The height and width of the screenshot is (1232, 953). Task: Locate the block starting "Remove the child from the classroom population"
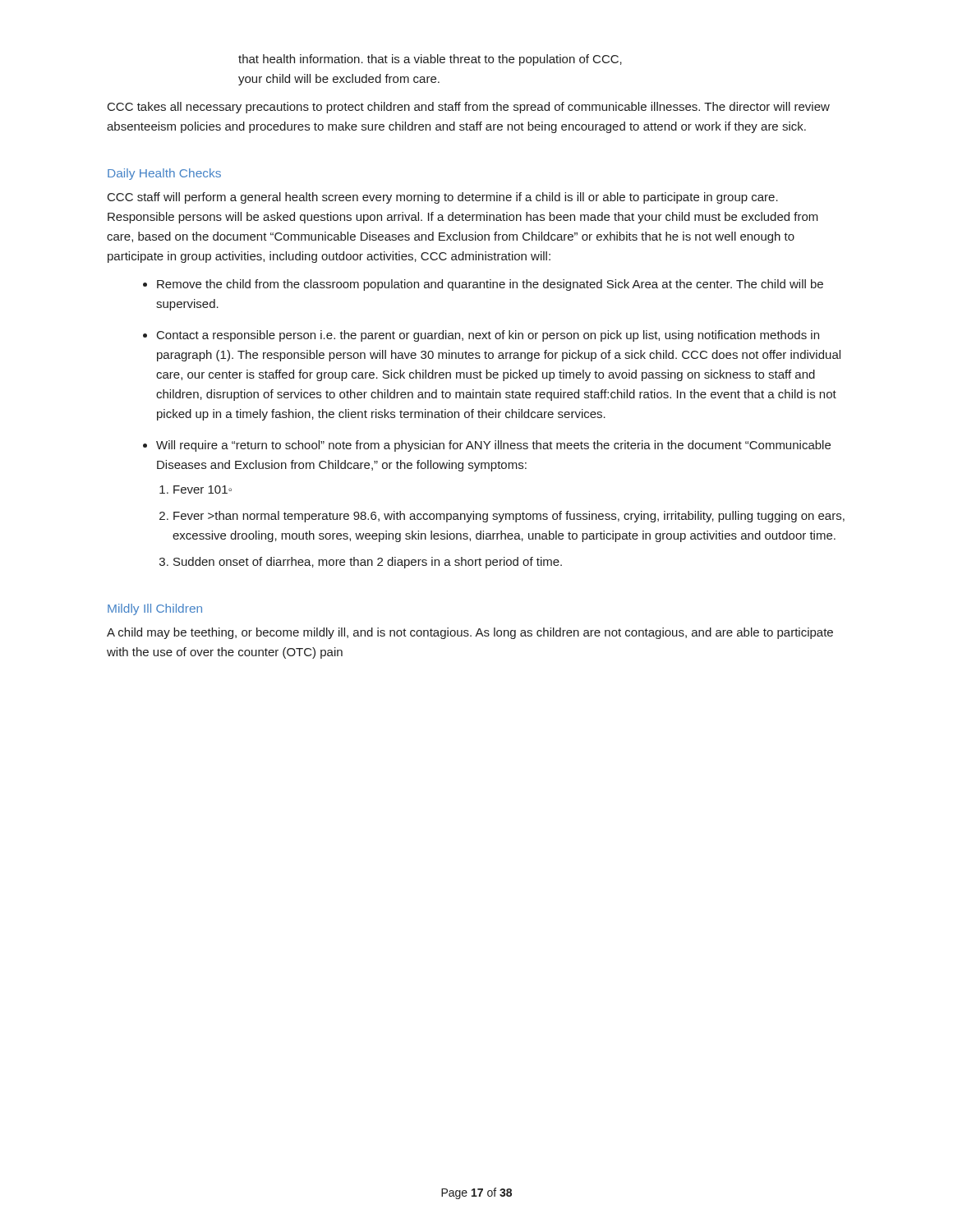point(490,294)
